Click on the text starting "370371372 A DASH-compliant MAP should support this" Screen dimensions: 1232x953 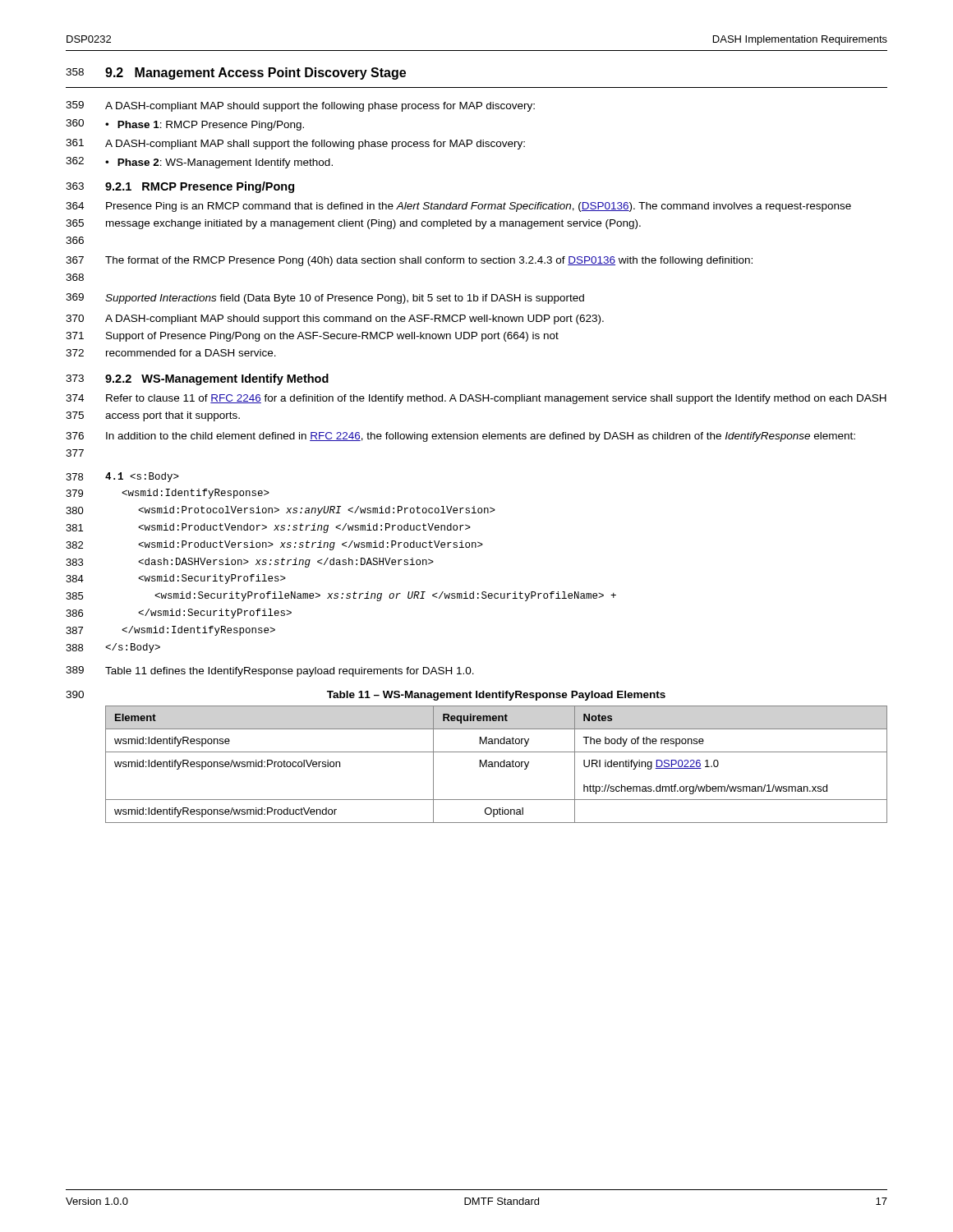click(476, 336)
